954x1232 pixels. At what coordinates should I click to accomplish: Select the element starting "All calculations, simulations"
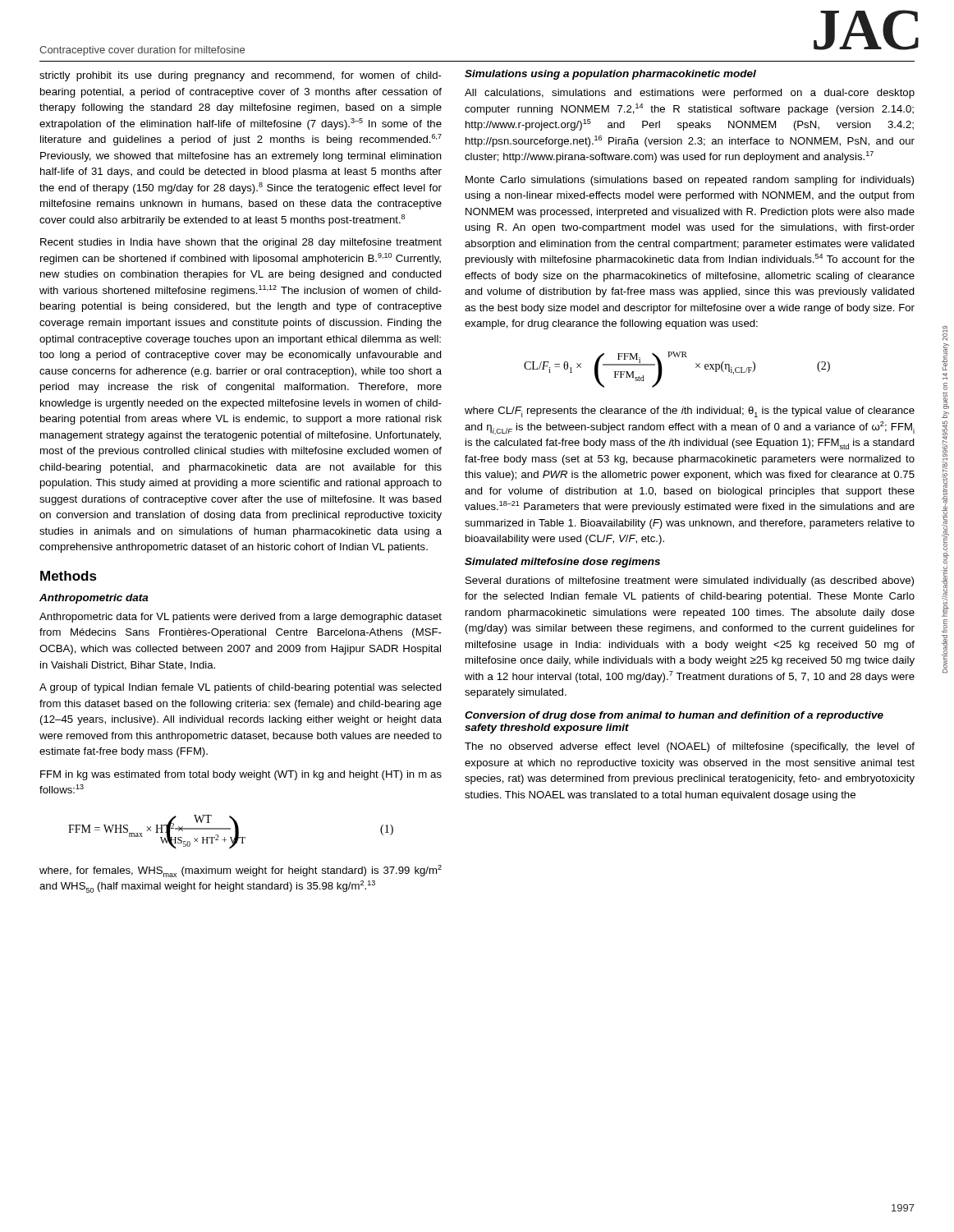690,125
